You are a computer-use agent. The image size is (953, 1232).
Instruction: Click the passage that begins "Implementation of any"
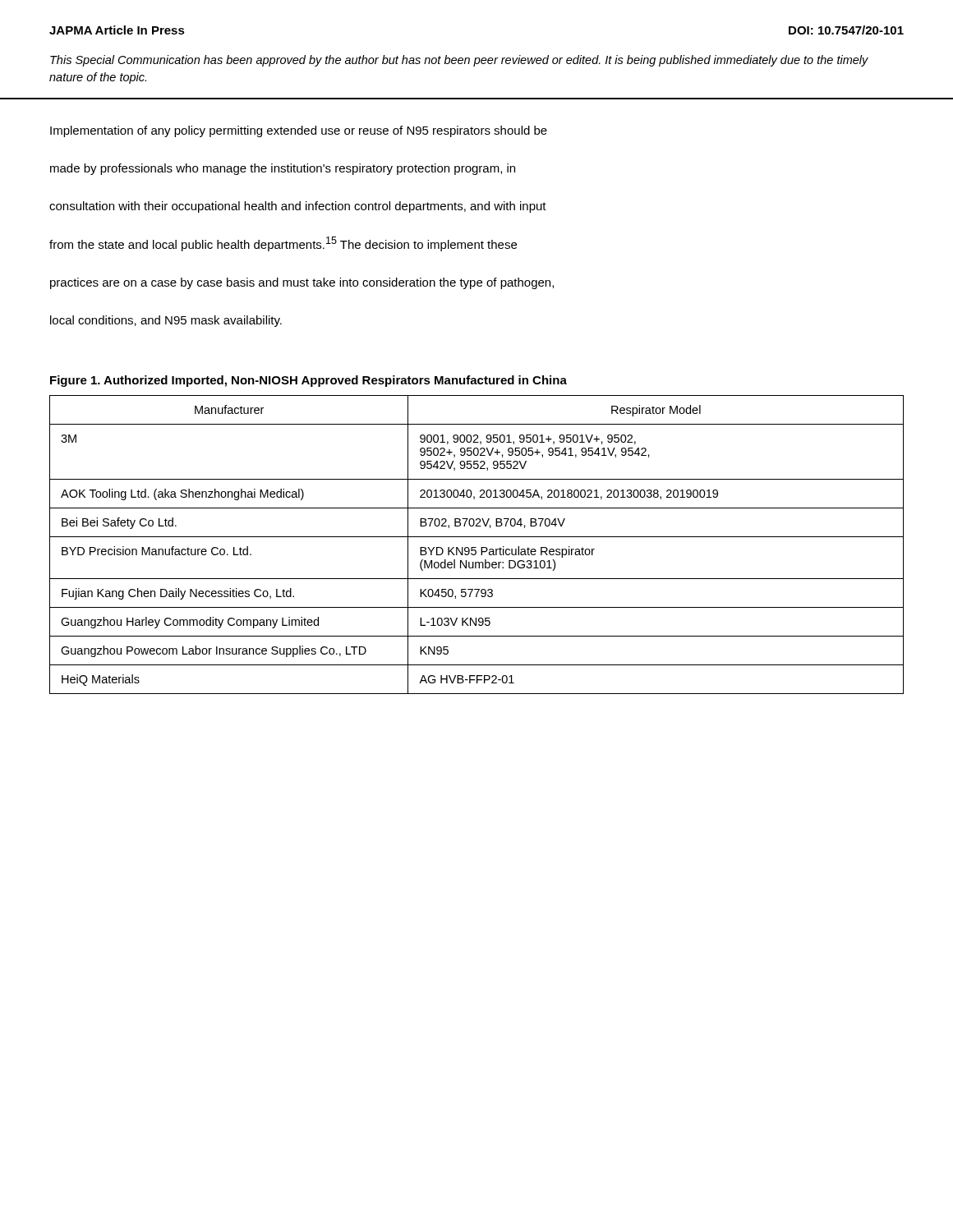coord(299,131)
